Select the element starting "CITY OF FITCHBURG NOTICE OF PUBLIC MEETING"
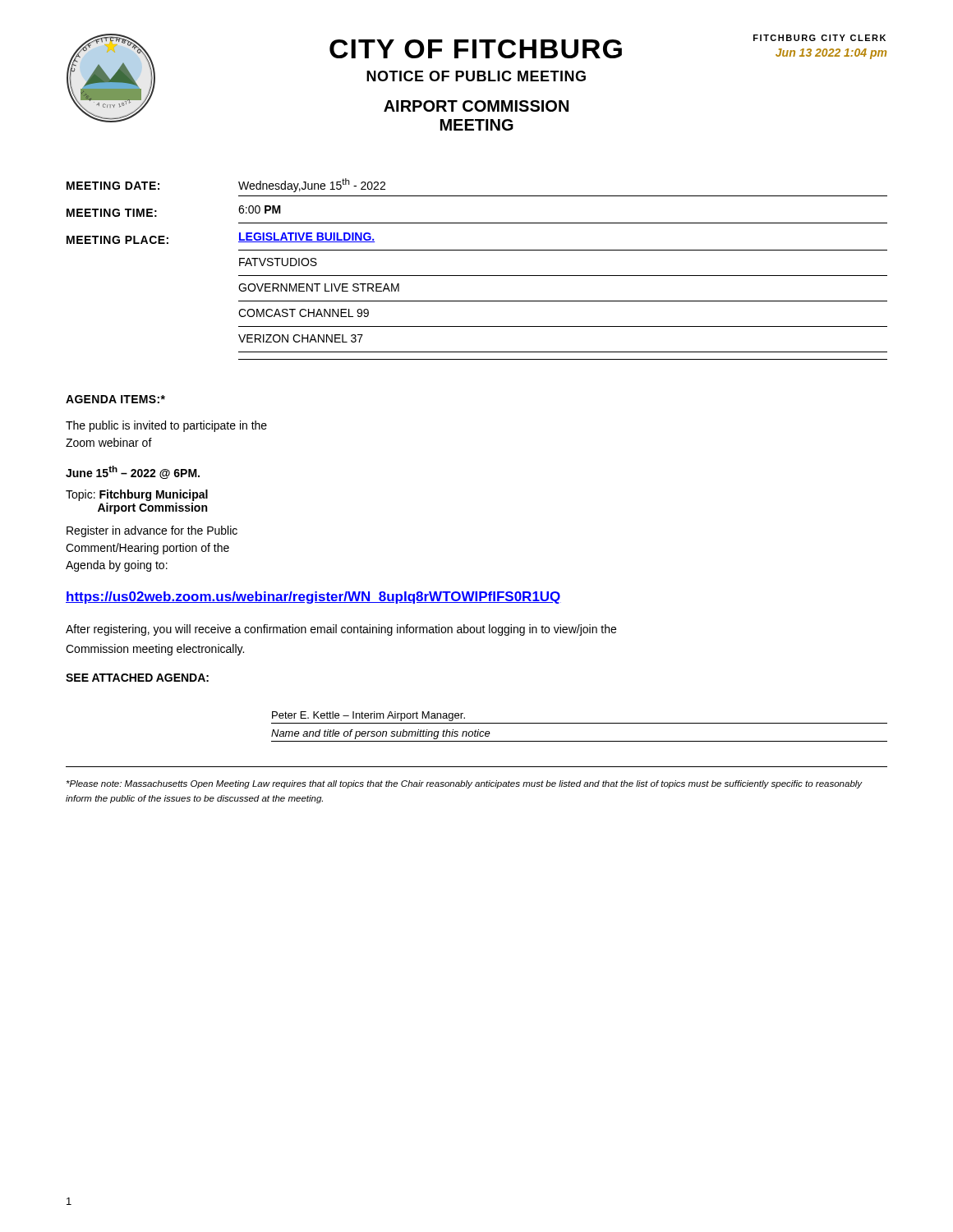 (476, 84)
